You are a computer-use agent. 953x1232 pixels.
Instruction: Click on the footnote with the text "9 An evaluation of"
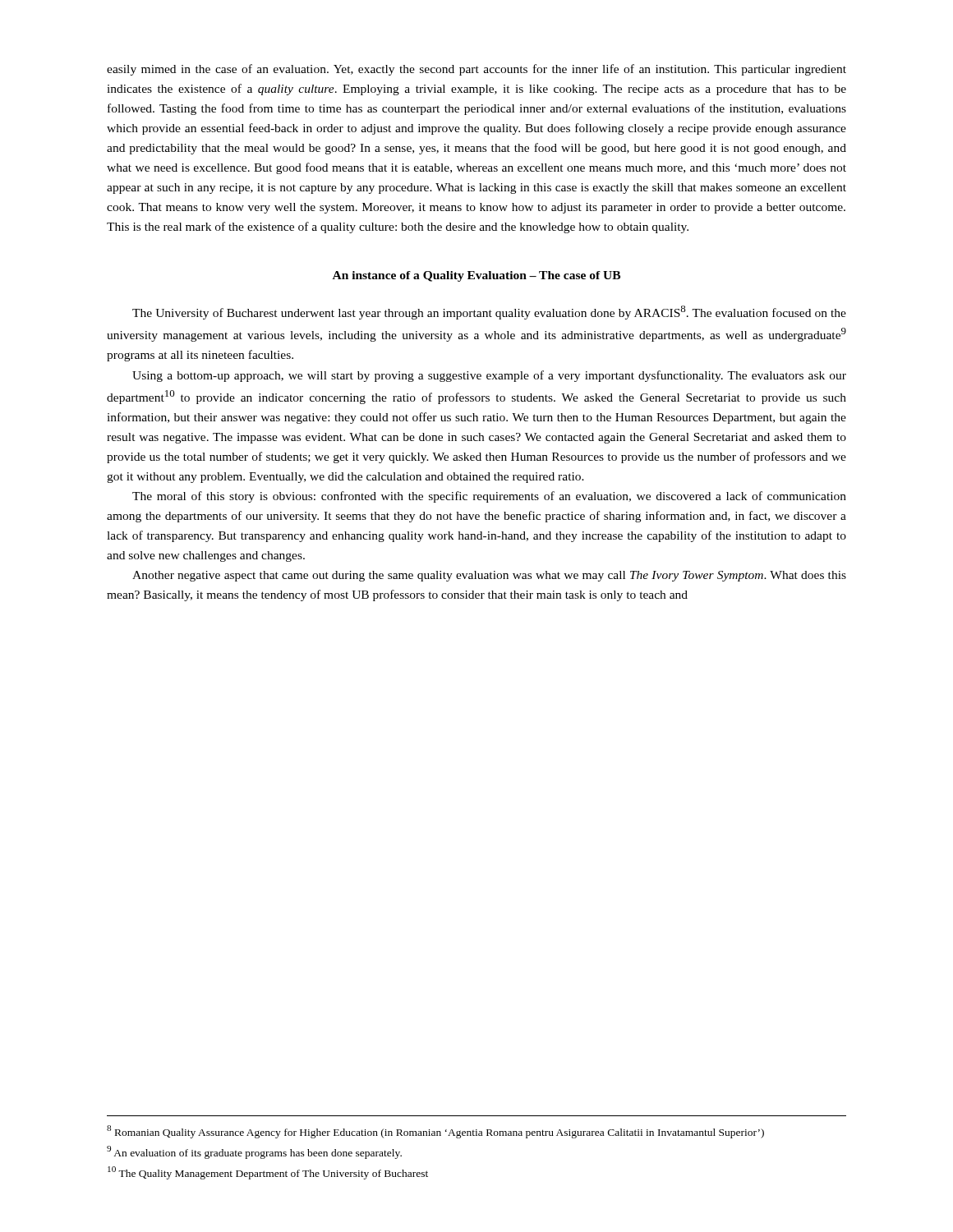(x=254, y=1152)
